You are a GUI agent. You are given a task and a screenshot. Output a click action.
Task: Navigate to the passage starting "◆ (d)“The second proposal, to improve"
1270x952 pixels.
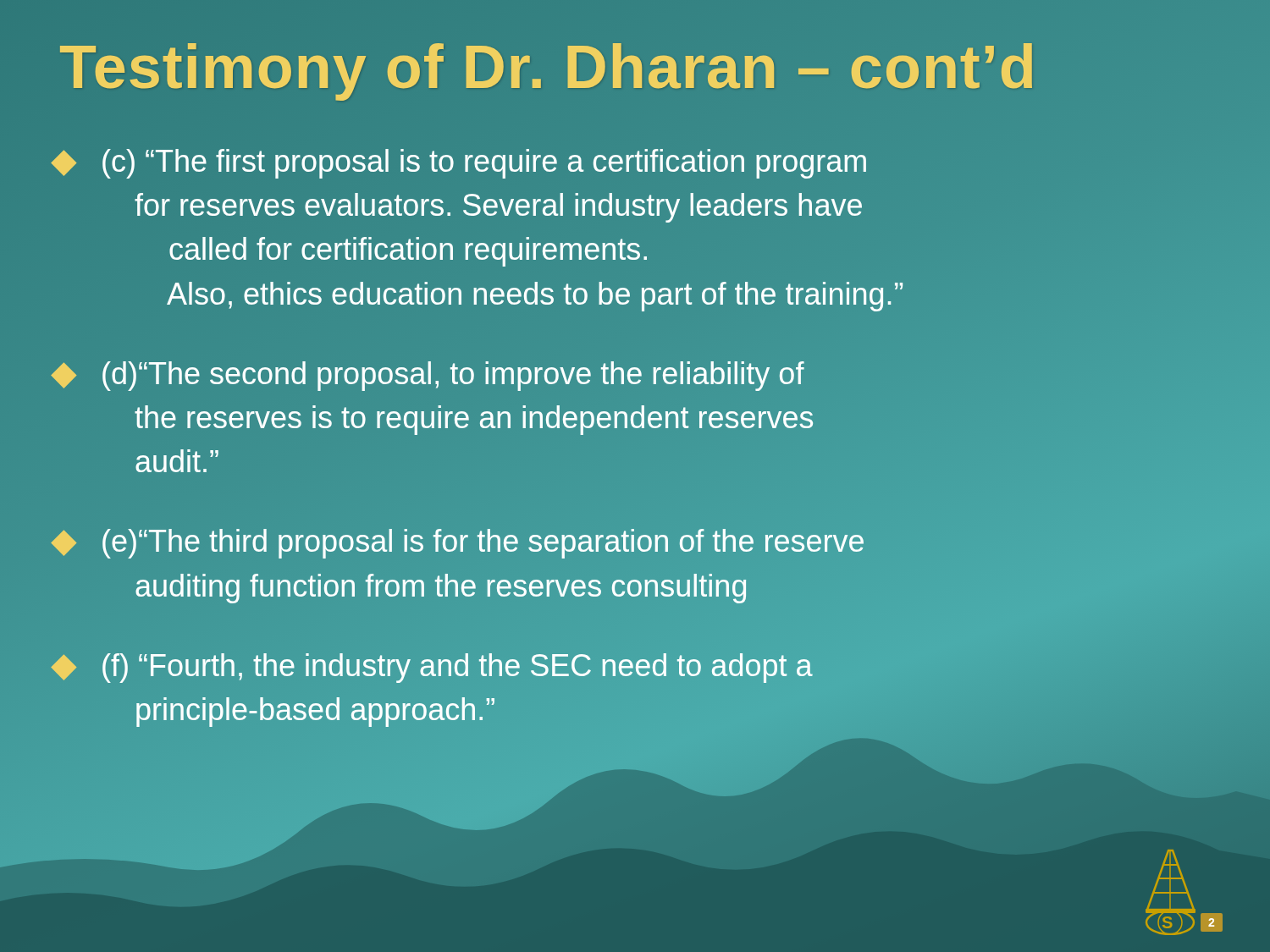point(432,418)
